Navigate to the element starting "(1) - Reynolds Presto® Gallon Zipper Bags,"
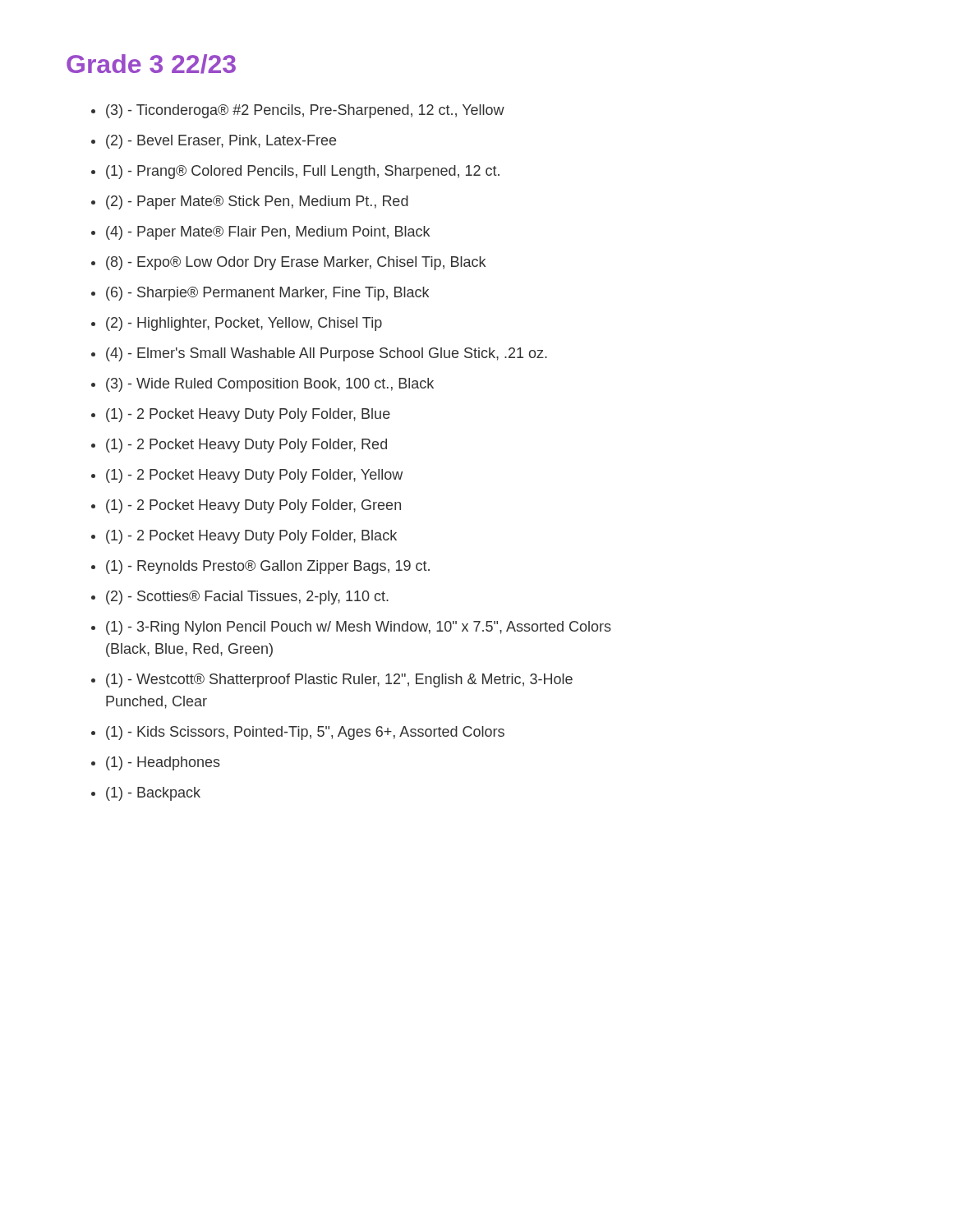The image size is (953, 1232). point(268,566)
